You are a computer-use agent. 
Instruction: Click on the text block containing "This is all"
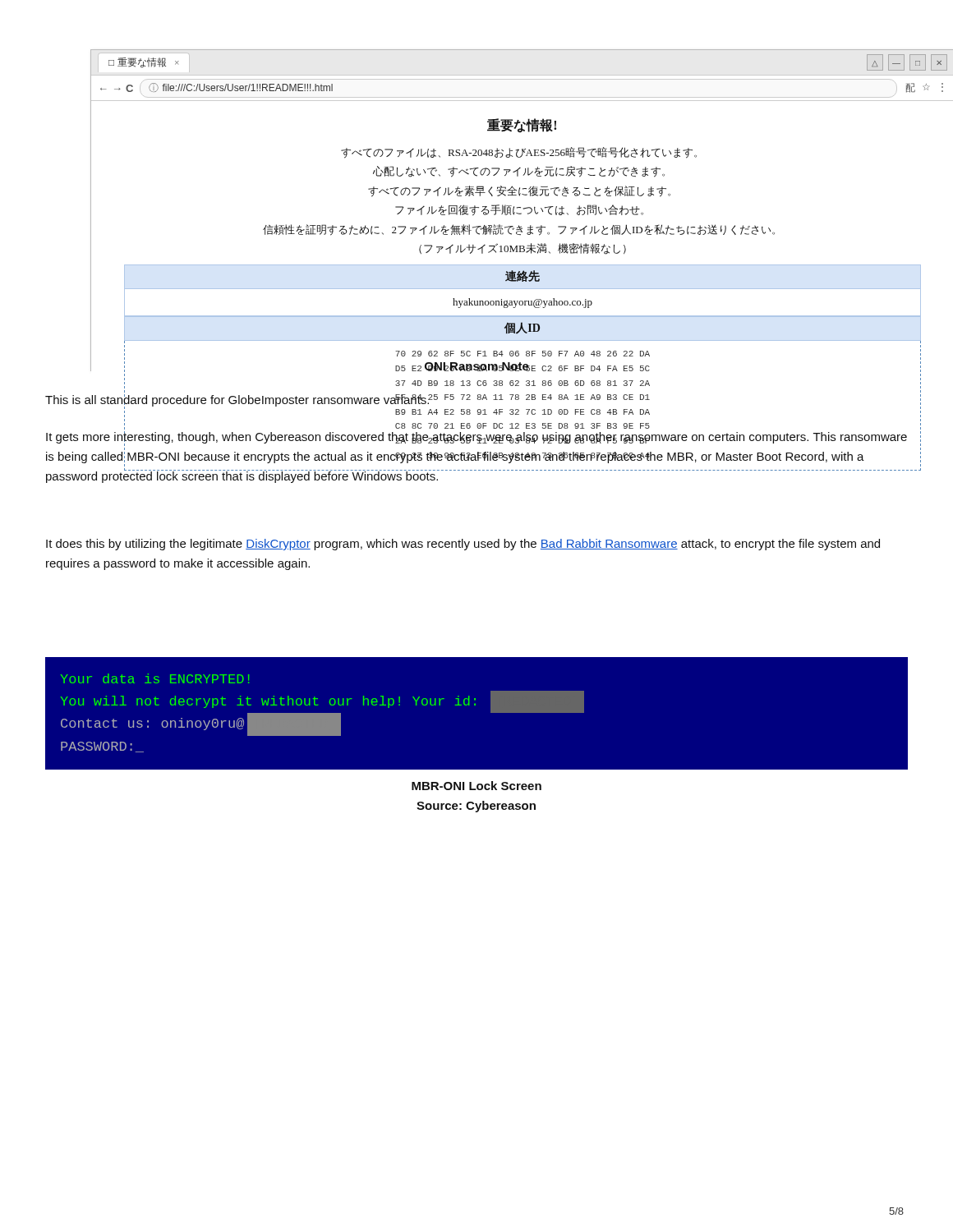coord(238,400)
